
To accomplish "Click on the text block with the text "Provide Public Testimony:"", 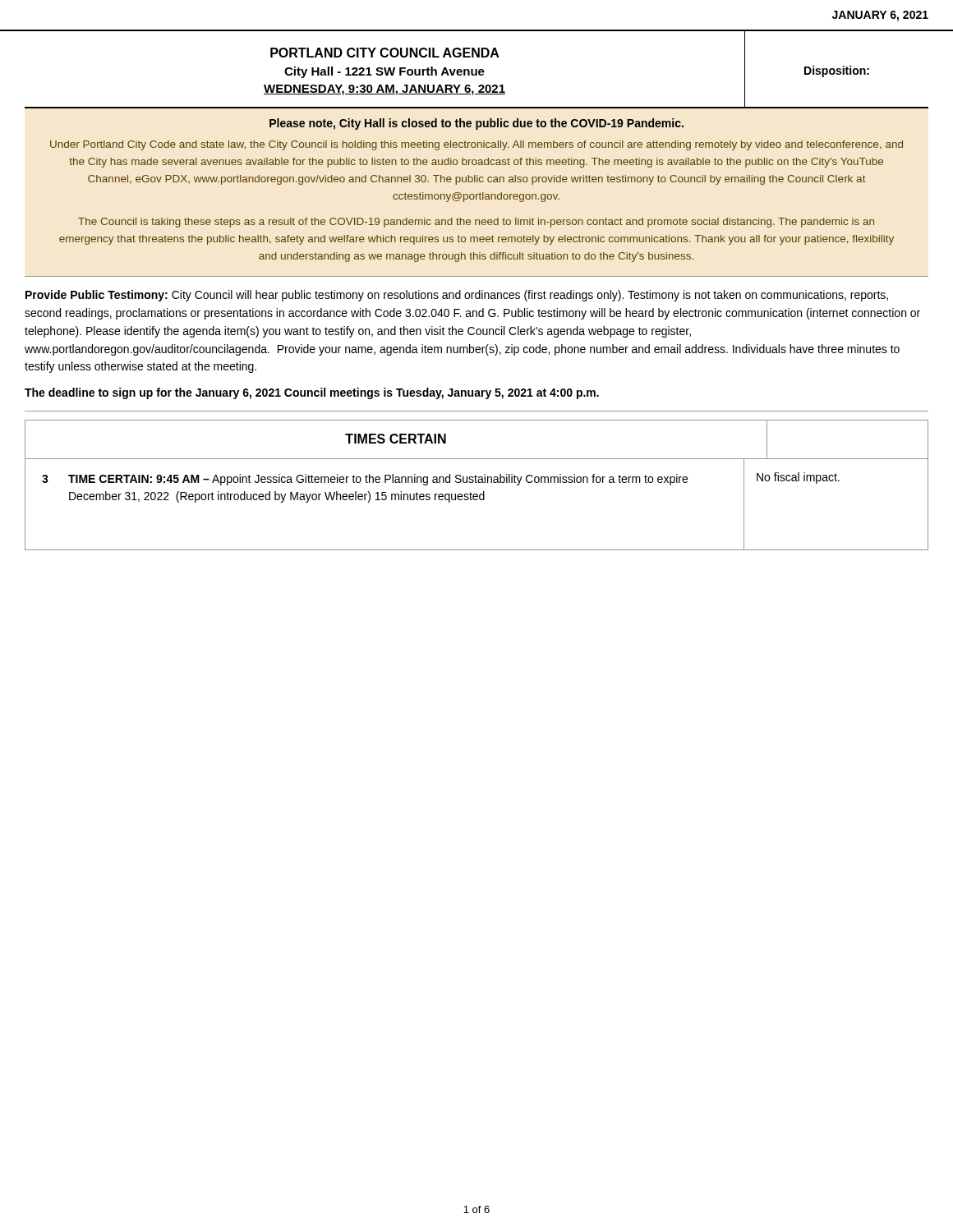I will [x=472, y=331].
